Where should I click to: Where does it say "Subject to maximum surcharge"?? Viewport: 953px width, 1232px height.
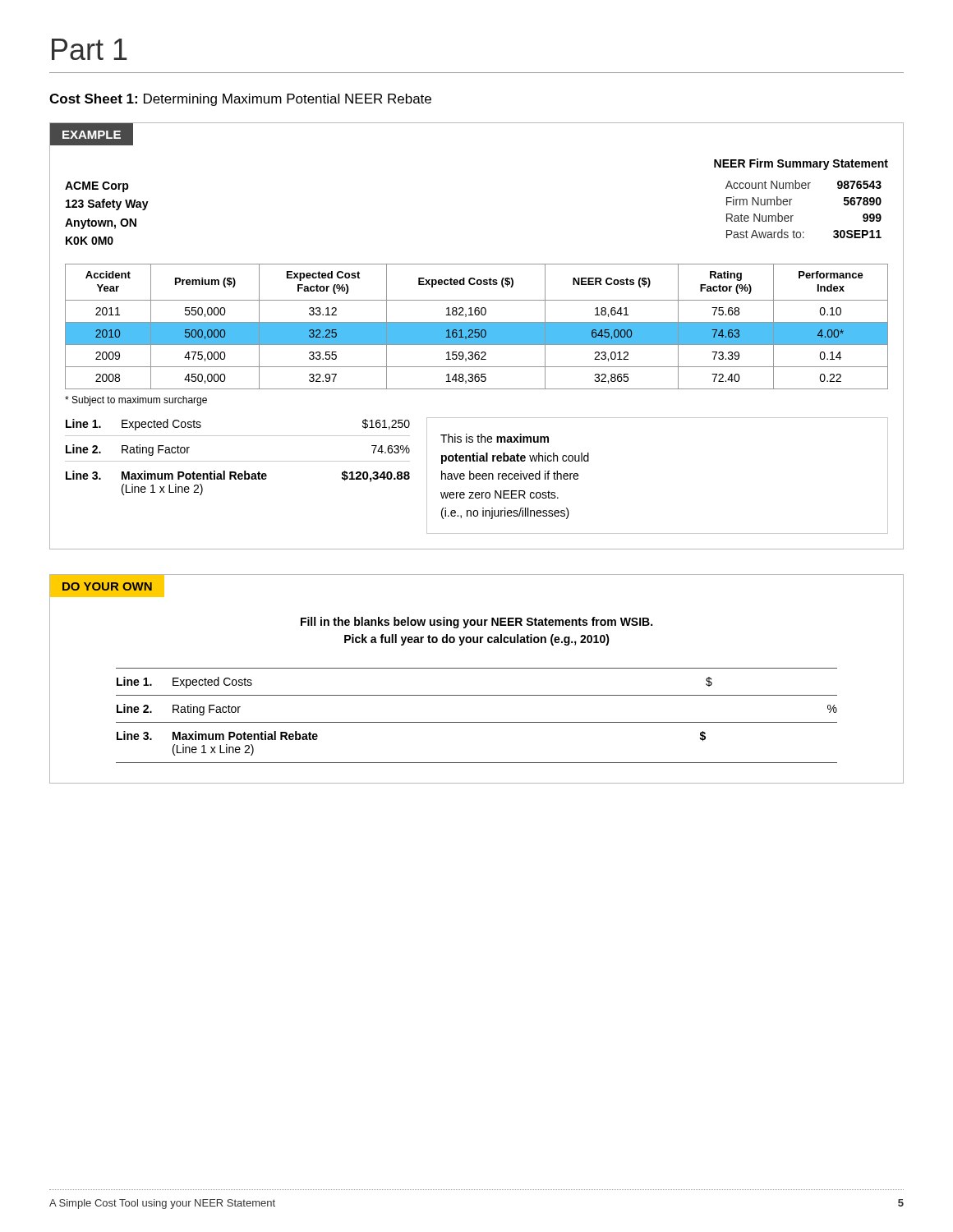click(136, 400)
